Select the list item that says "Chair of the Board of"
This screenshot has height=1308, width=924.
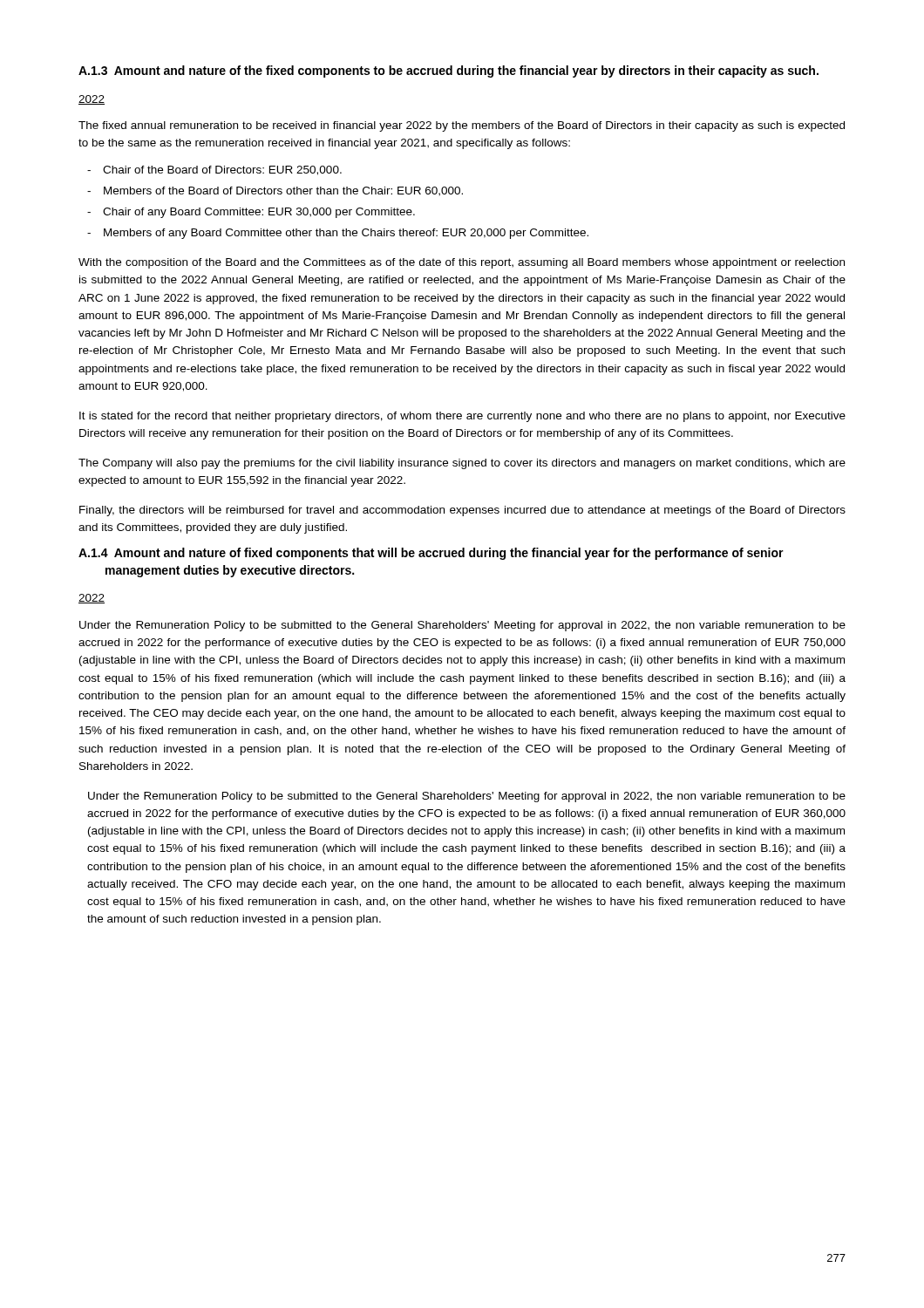tap(214, 170)
